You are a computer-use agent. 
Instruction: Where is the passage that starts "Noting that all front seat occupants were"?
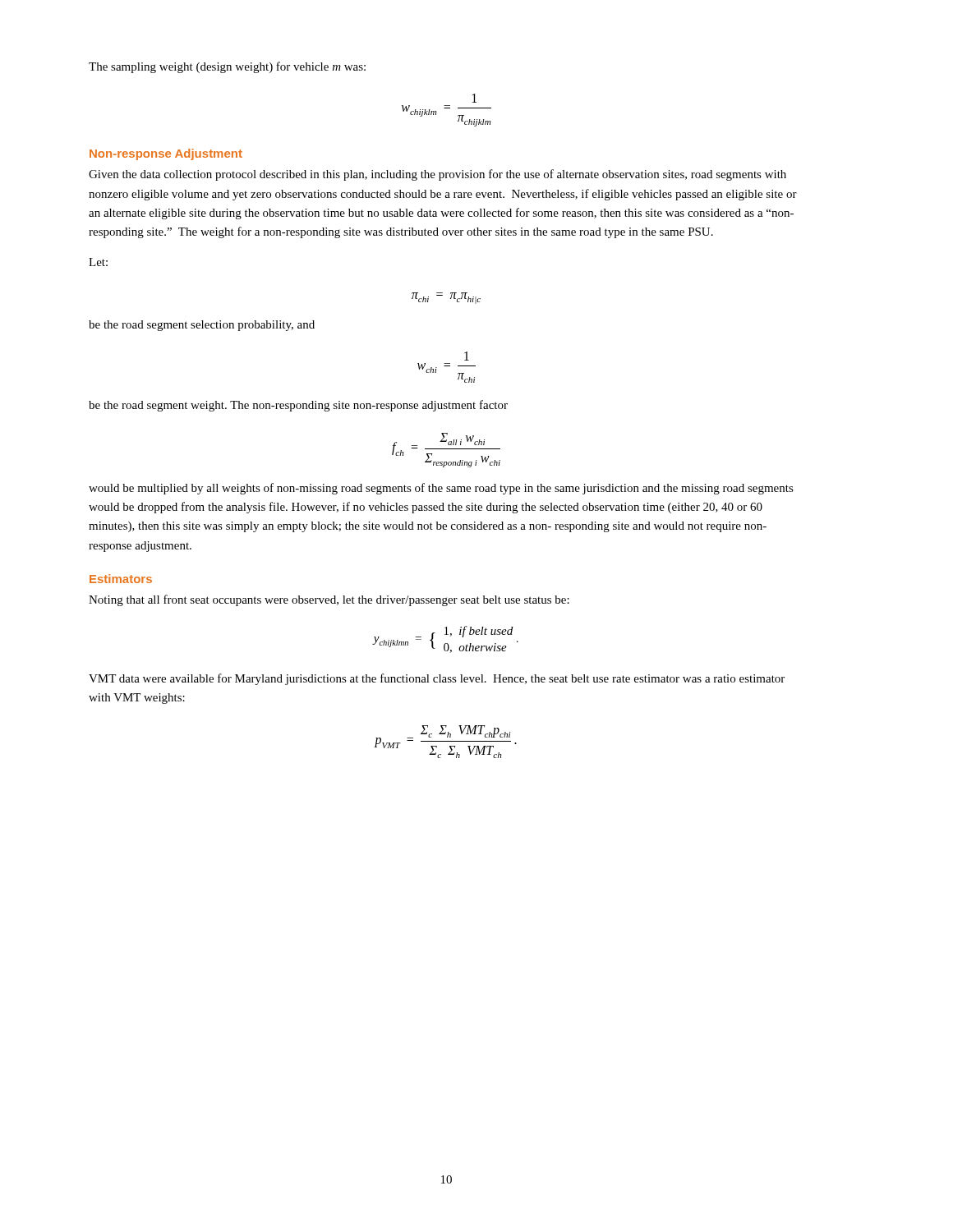(329, 600)
